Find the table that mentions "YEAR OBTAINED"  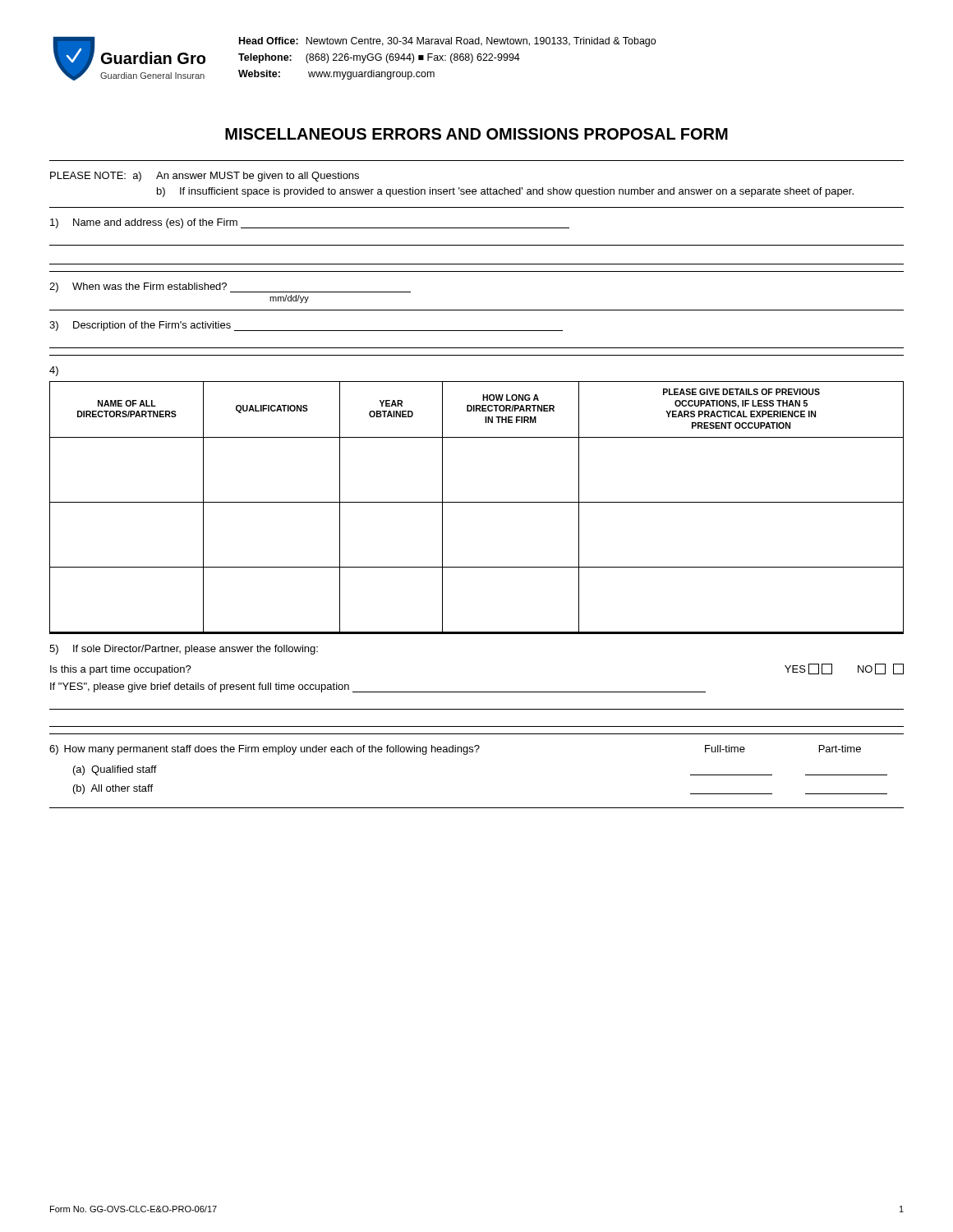click(x=476, y=507)
